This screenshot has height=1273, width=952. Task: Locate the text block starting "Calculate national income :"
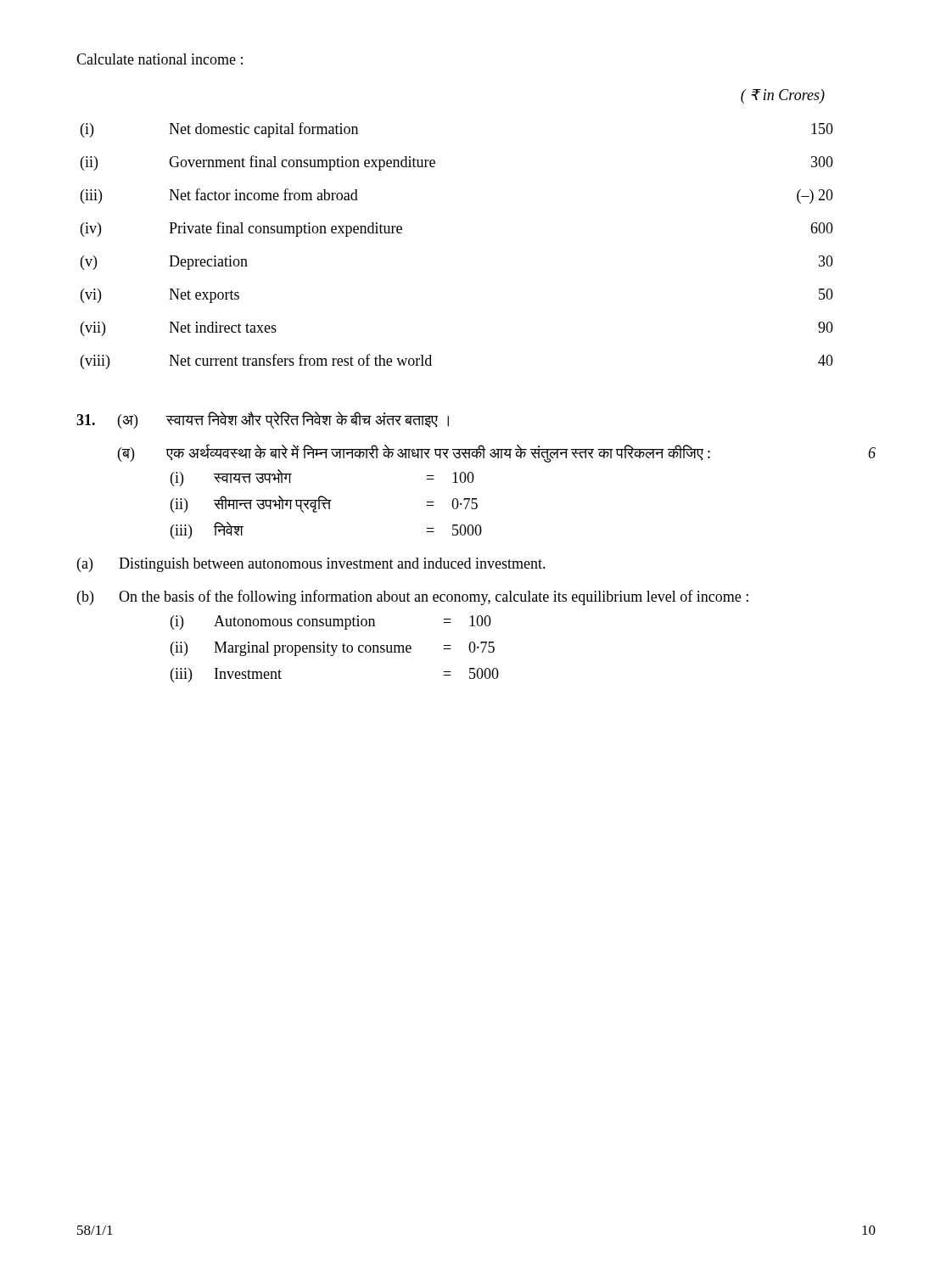pyautogui.click(x=160, y=59)
